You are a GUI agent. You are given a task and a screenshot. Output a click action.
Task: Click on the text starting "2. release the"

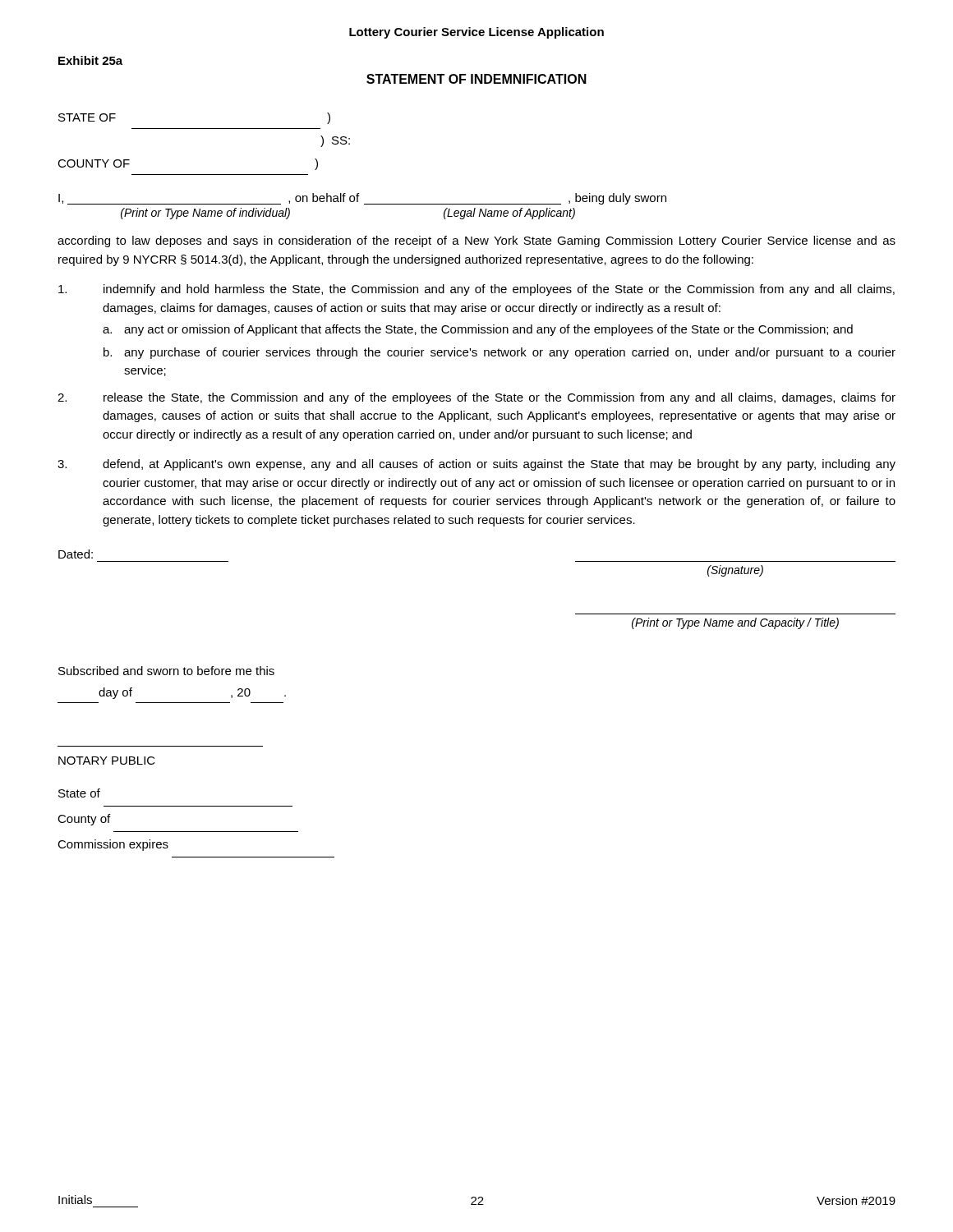[x=476, y=416]
